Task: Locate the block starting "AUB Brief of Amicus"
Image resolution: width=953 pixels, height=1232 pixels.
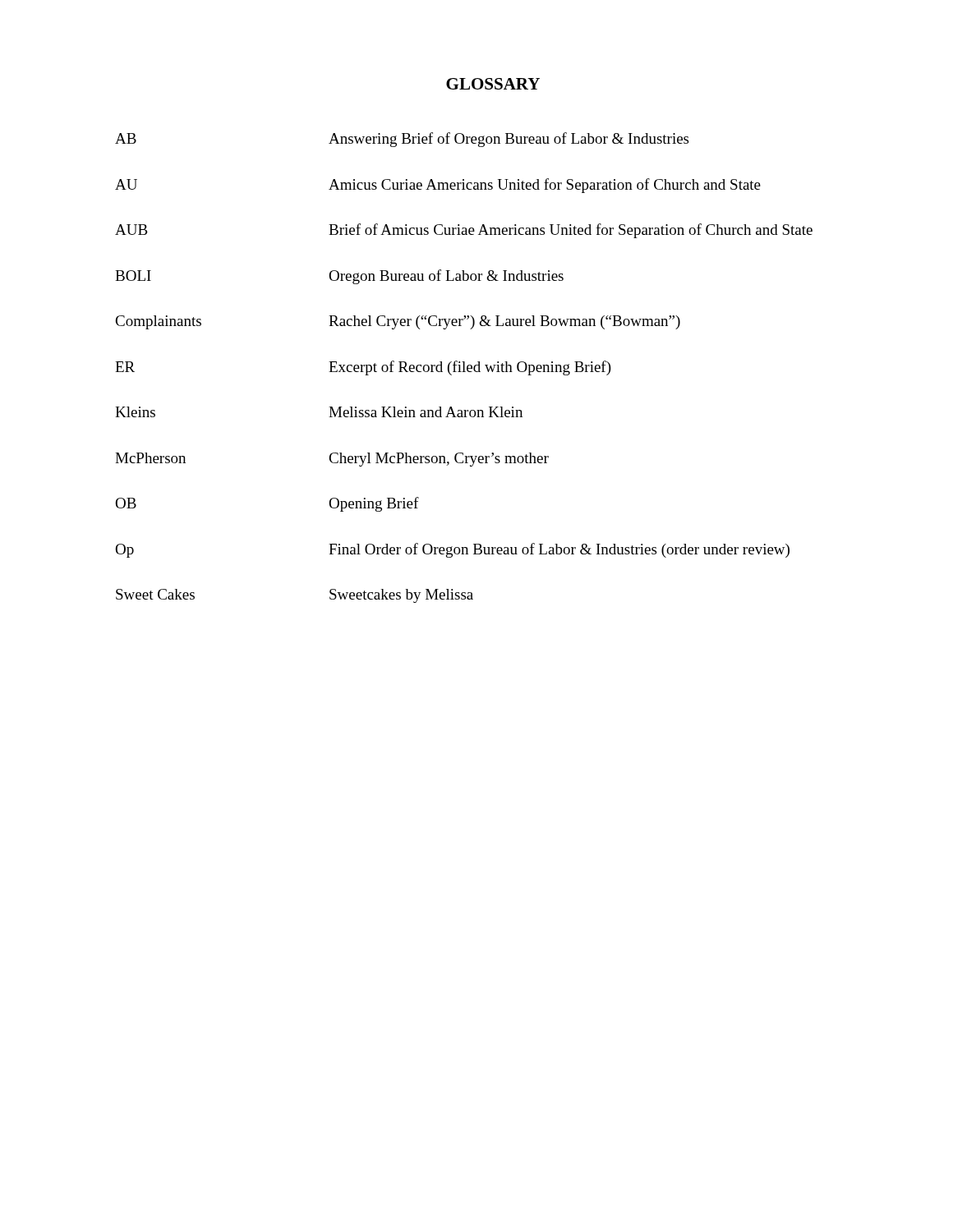Action: [x=493, y=241]
